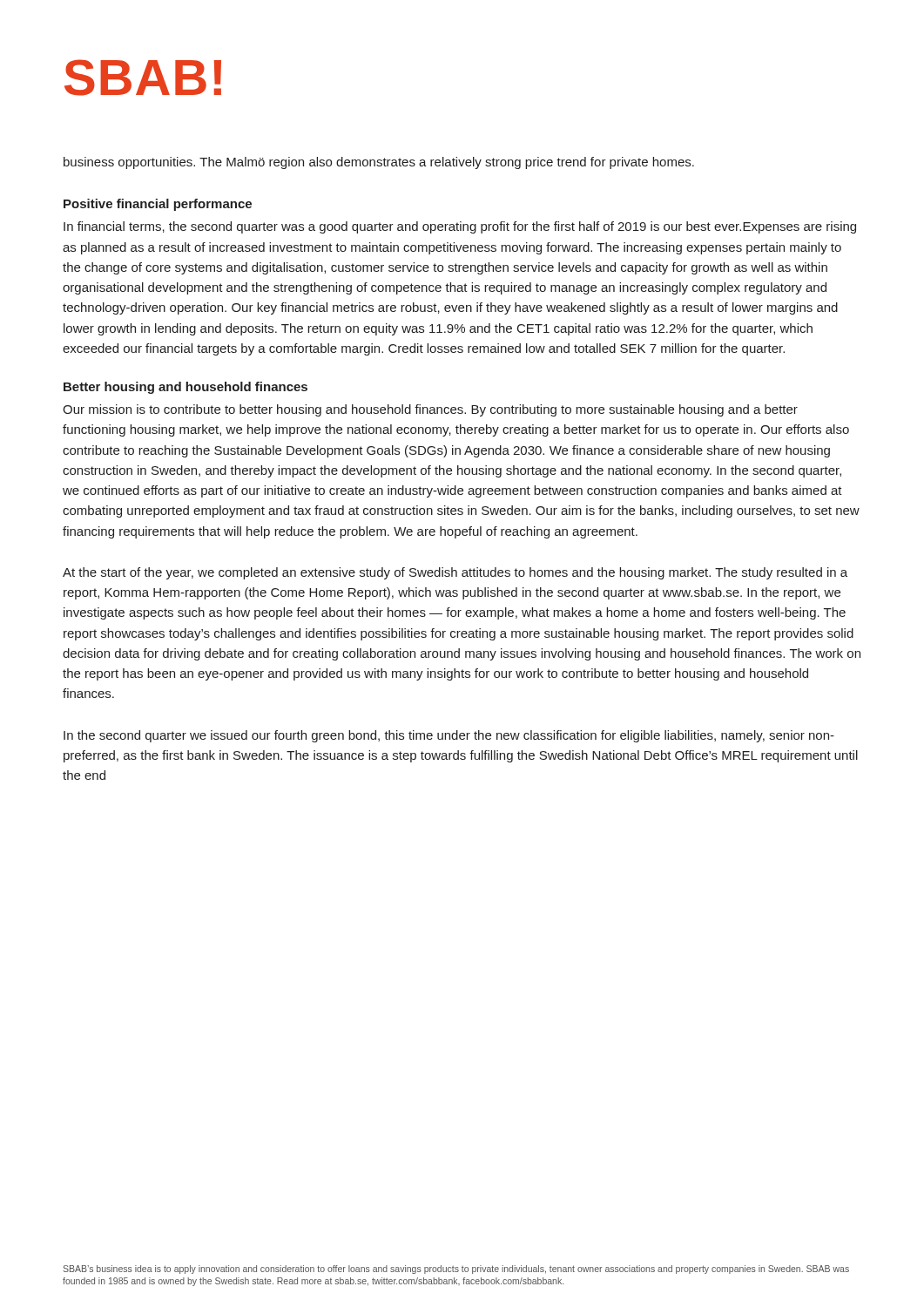Click on the element starting "Positive financial performance"
Screen dimensions: 1307x924
click(x=157, y=204)
